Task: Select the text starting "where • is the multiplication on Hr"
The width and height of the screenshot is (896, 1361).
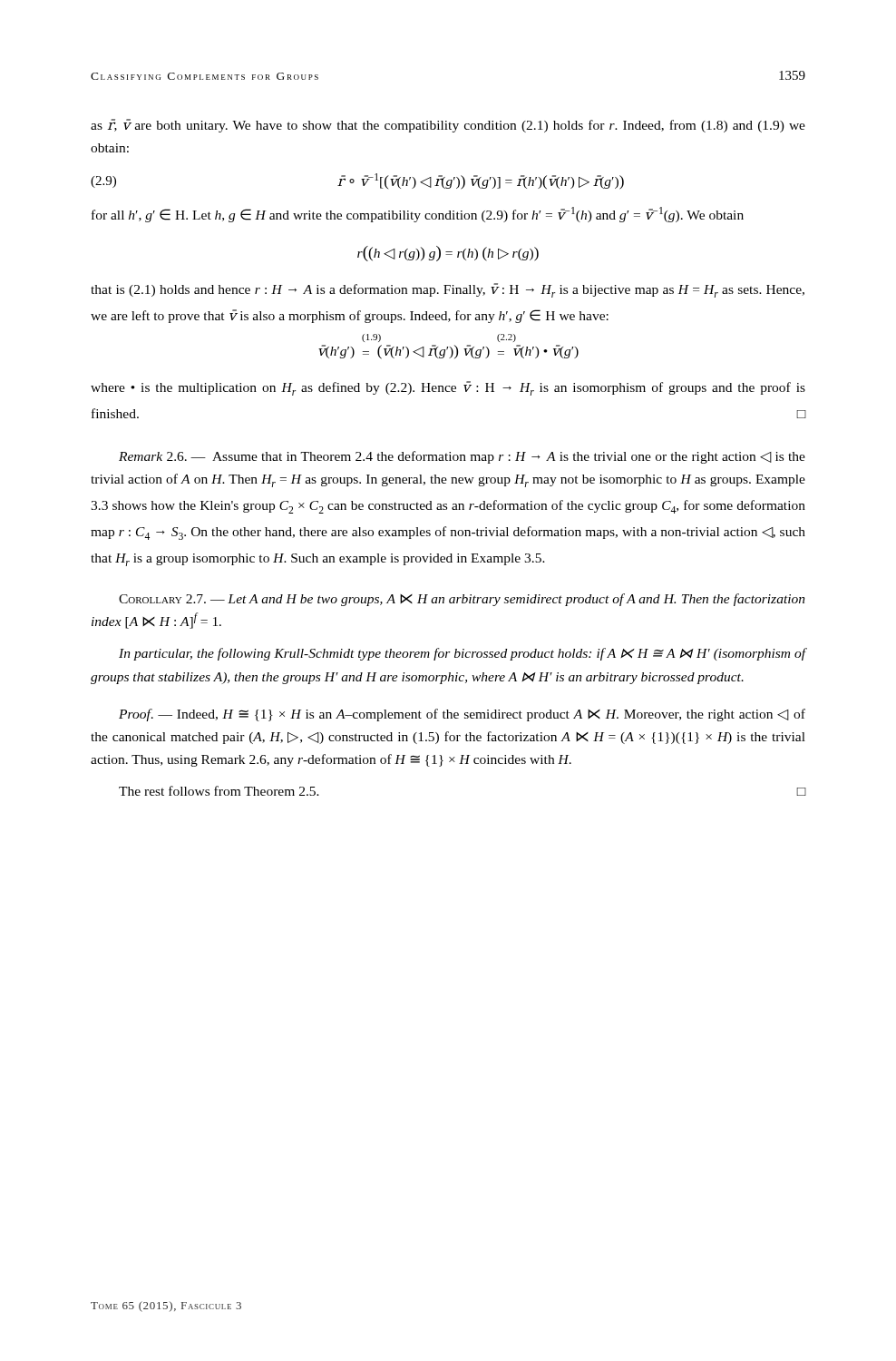Action: click(448, 402)
